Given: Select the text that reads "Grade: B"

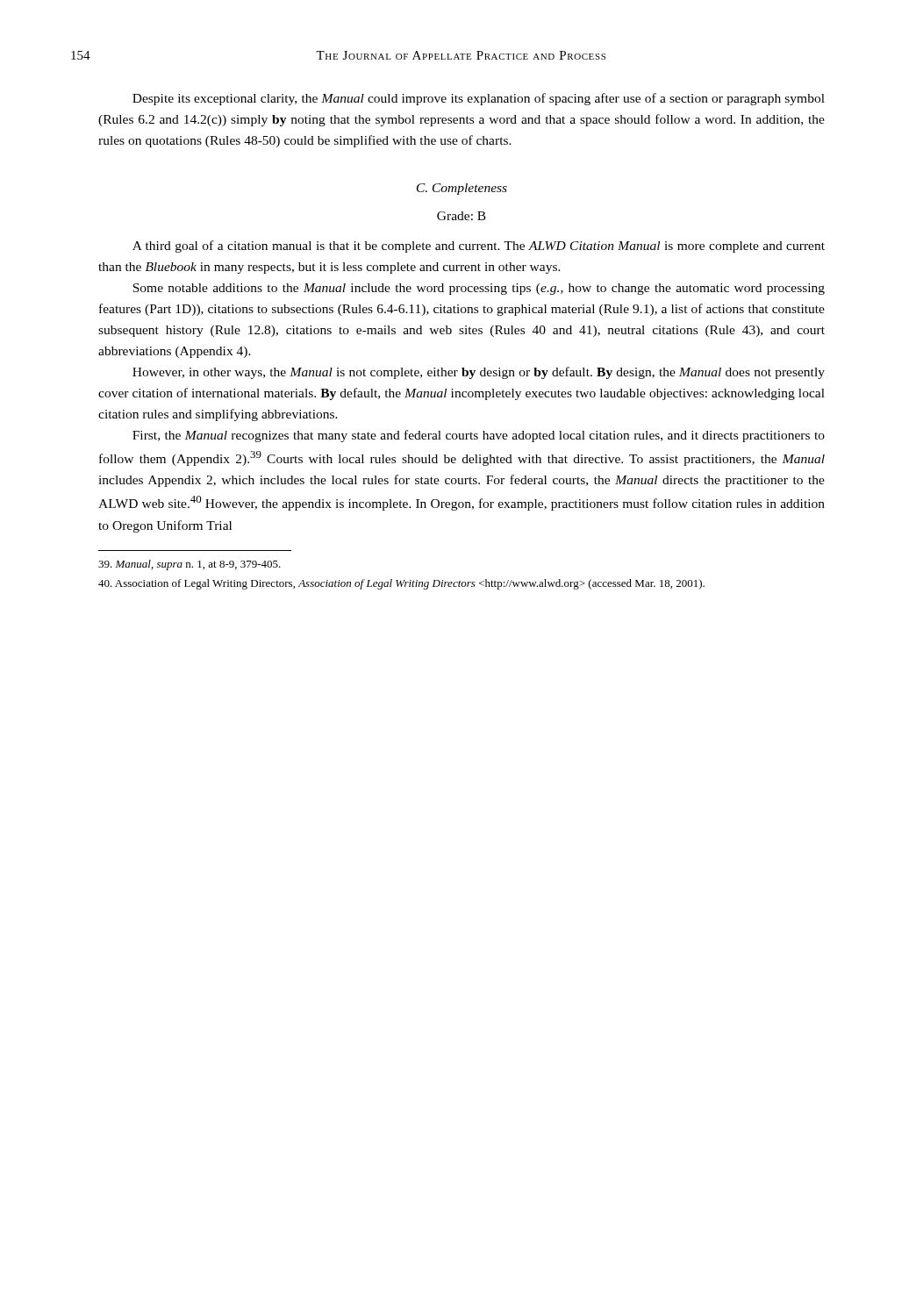Looking at the screenshot, I should (462, 215).
